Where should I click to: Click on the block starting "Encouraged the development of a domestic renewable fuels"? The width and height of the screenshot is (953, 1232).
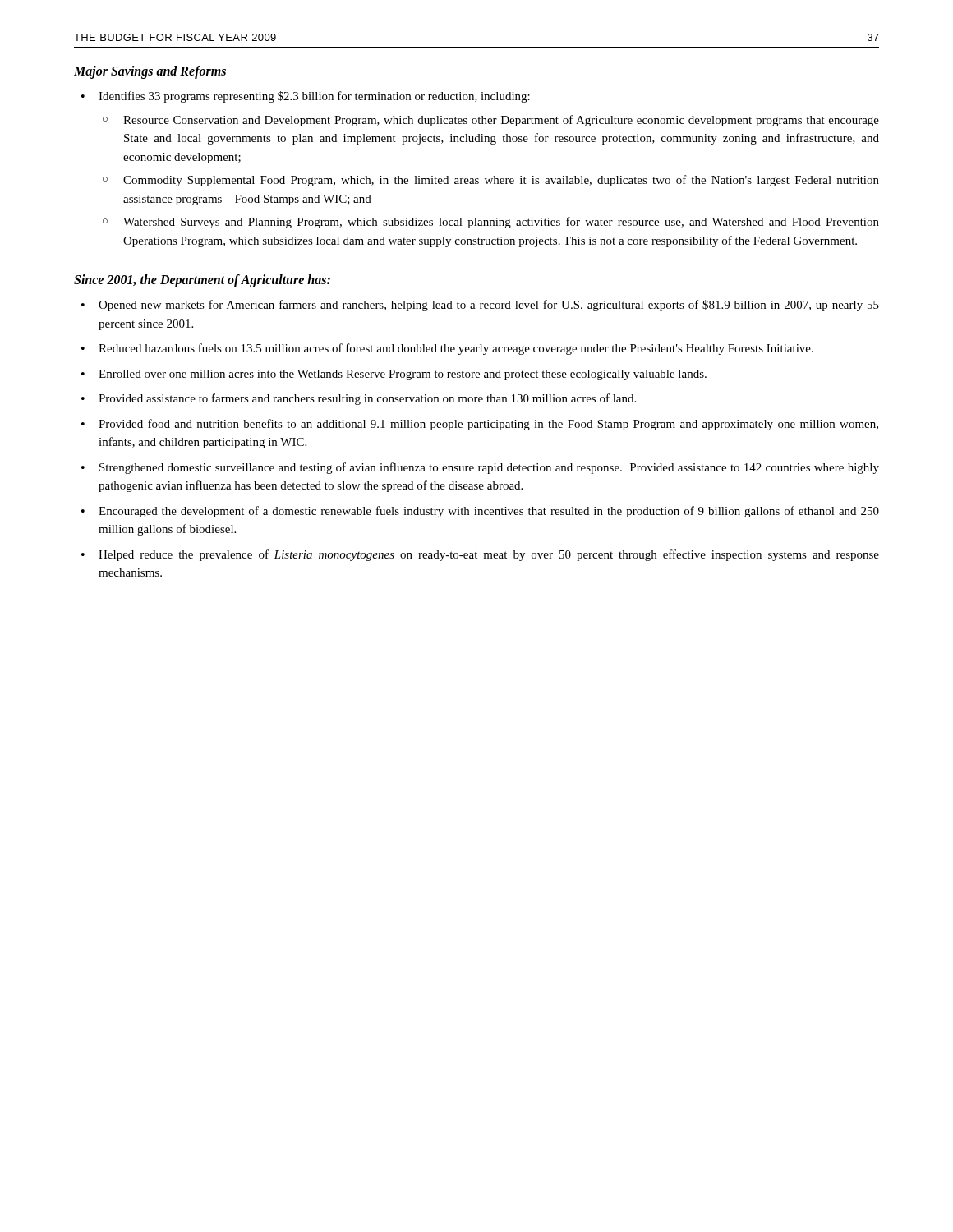[489, 520]
